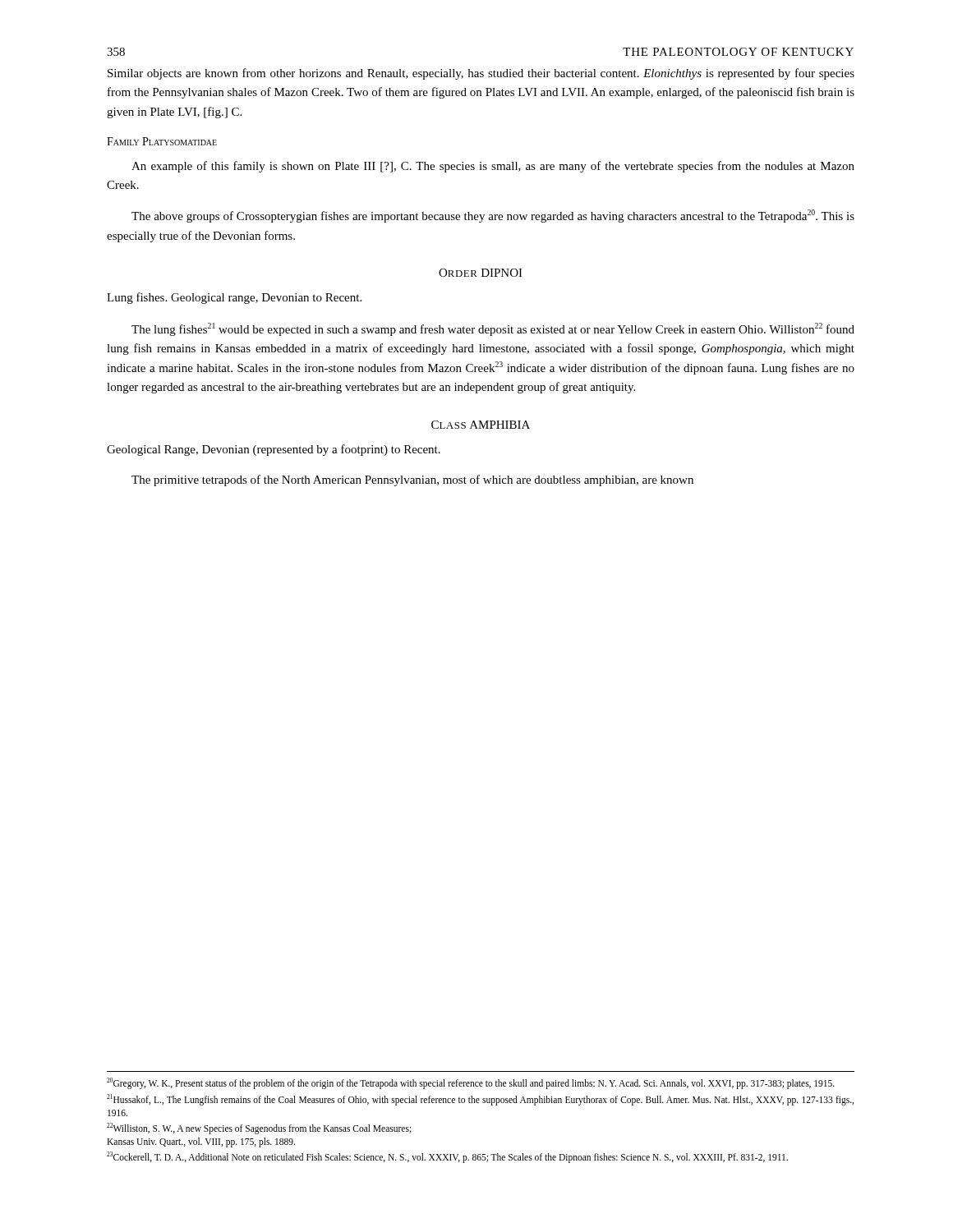Find the block on this page that starts "23Cockerell, T. D. A., Additional Note on reticulated"
The height and width of the screenshot is (1232, 953).
point(481,1157)
